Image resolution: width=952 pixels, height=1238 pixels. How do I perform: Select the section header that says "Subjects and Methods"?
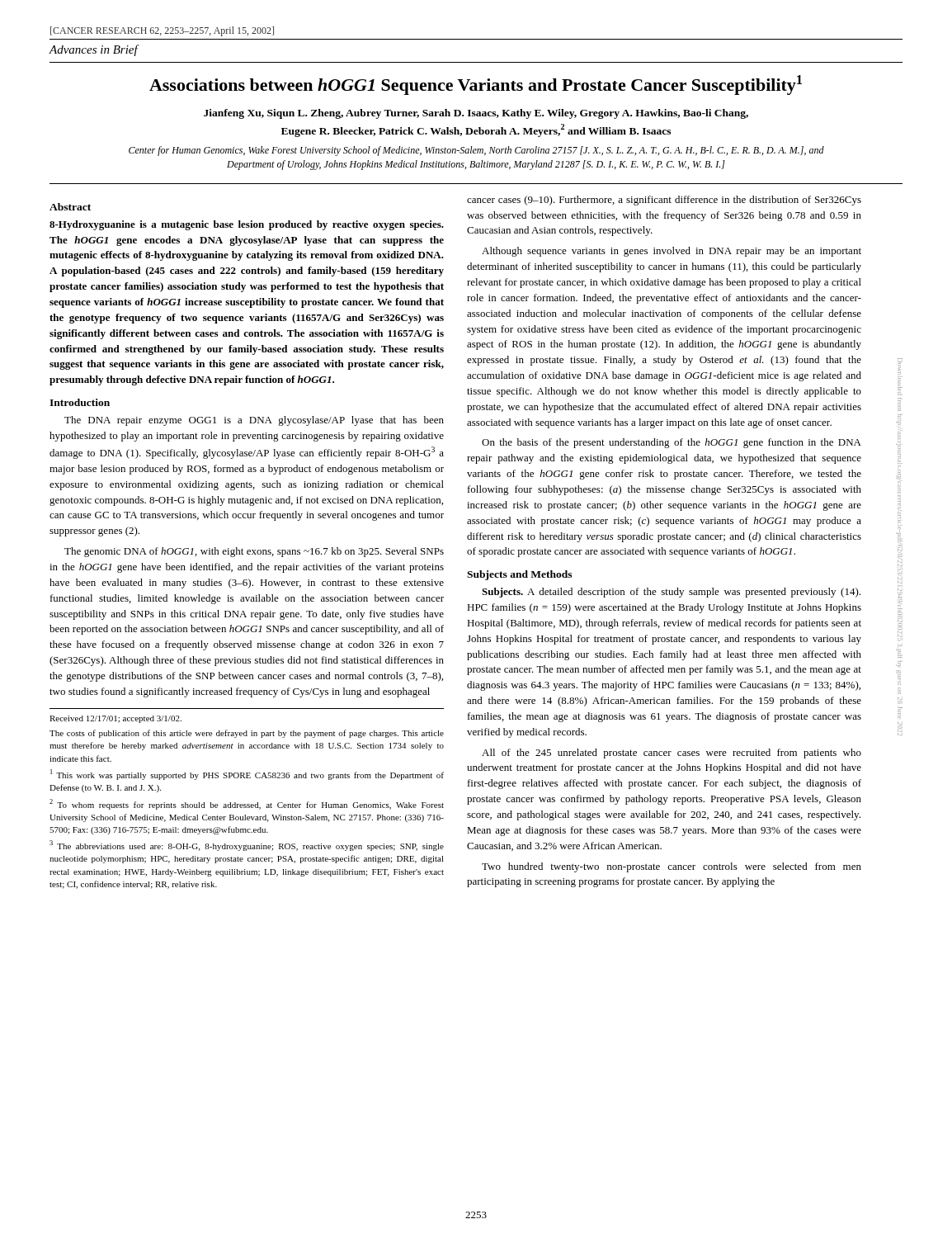pyautogui.click(x=520, y=574)
